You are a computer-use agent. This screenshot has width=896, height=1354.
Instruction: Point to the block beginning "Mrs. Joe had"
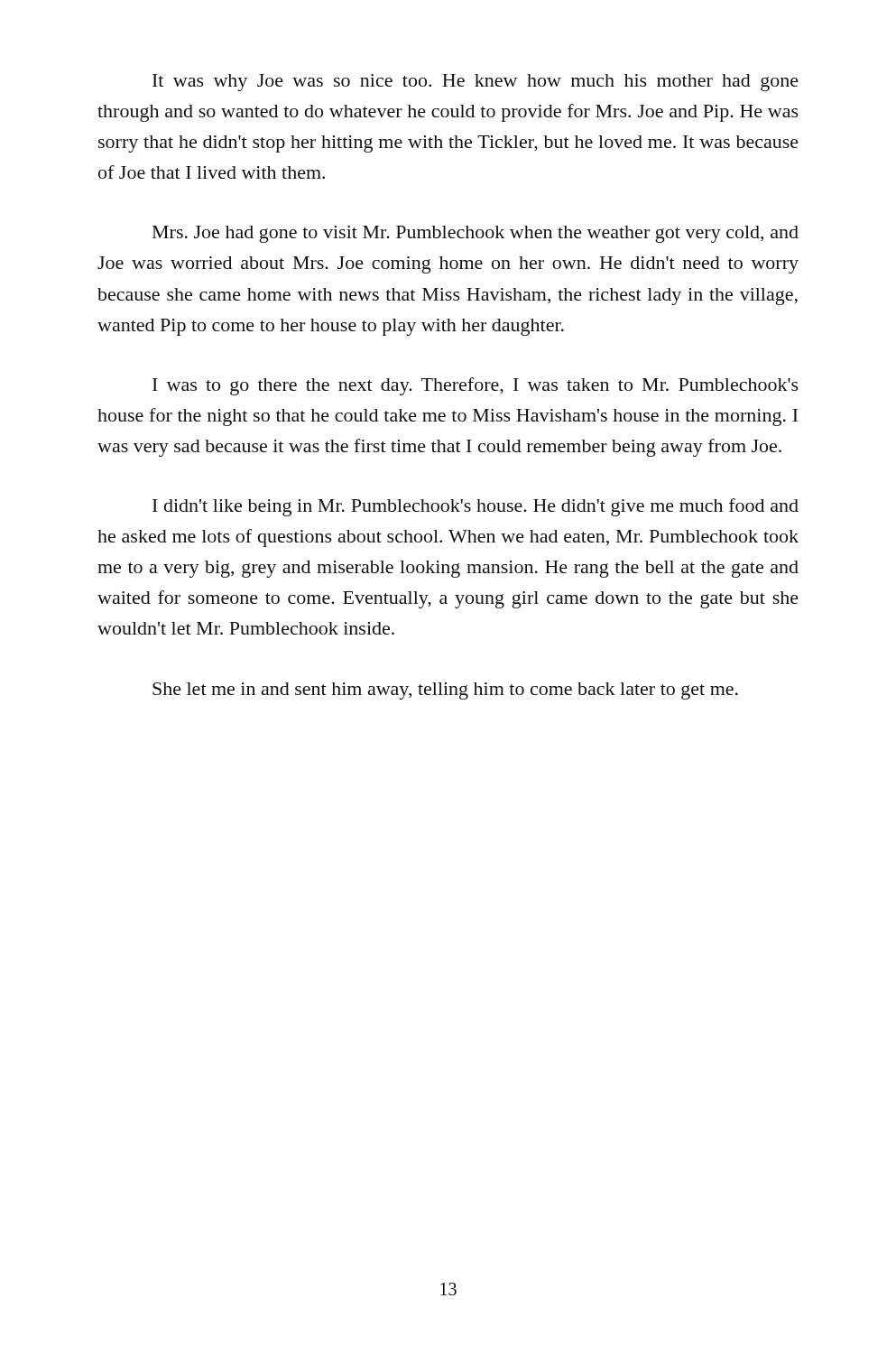coord(448,279)
